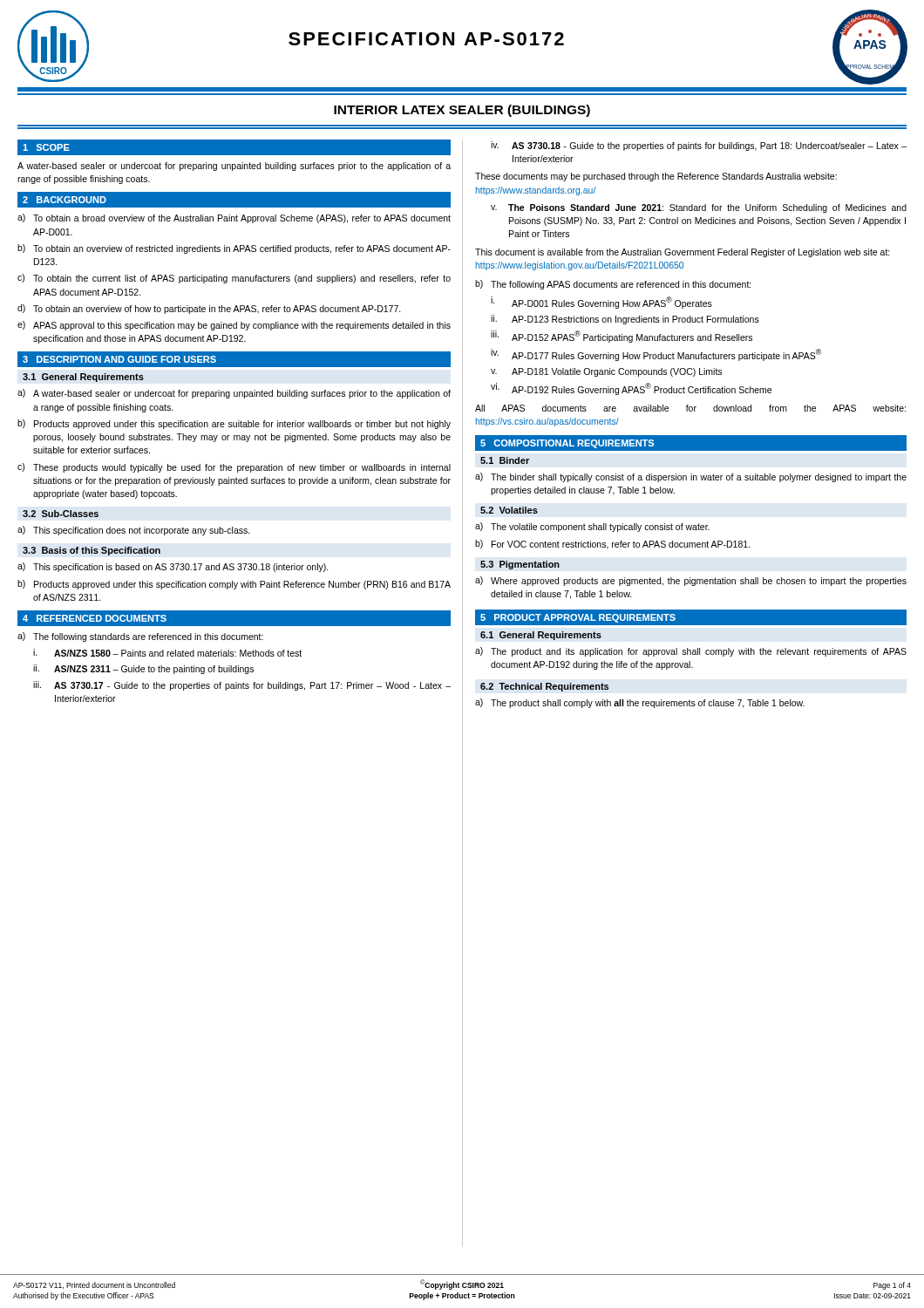Locate the element starting "6.2 Technical Requirements"
Viewport: 924px width, 1308px height.
click(545, 686)
